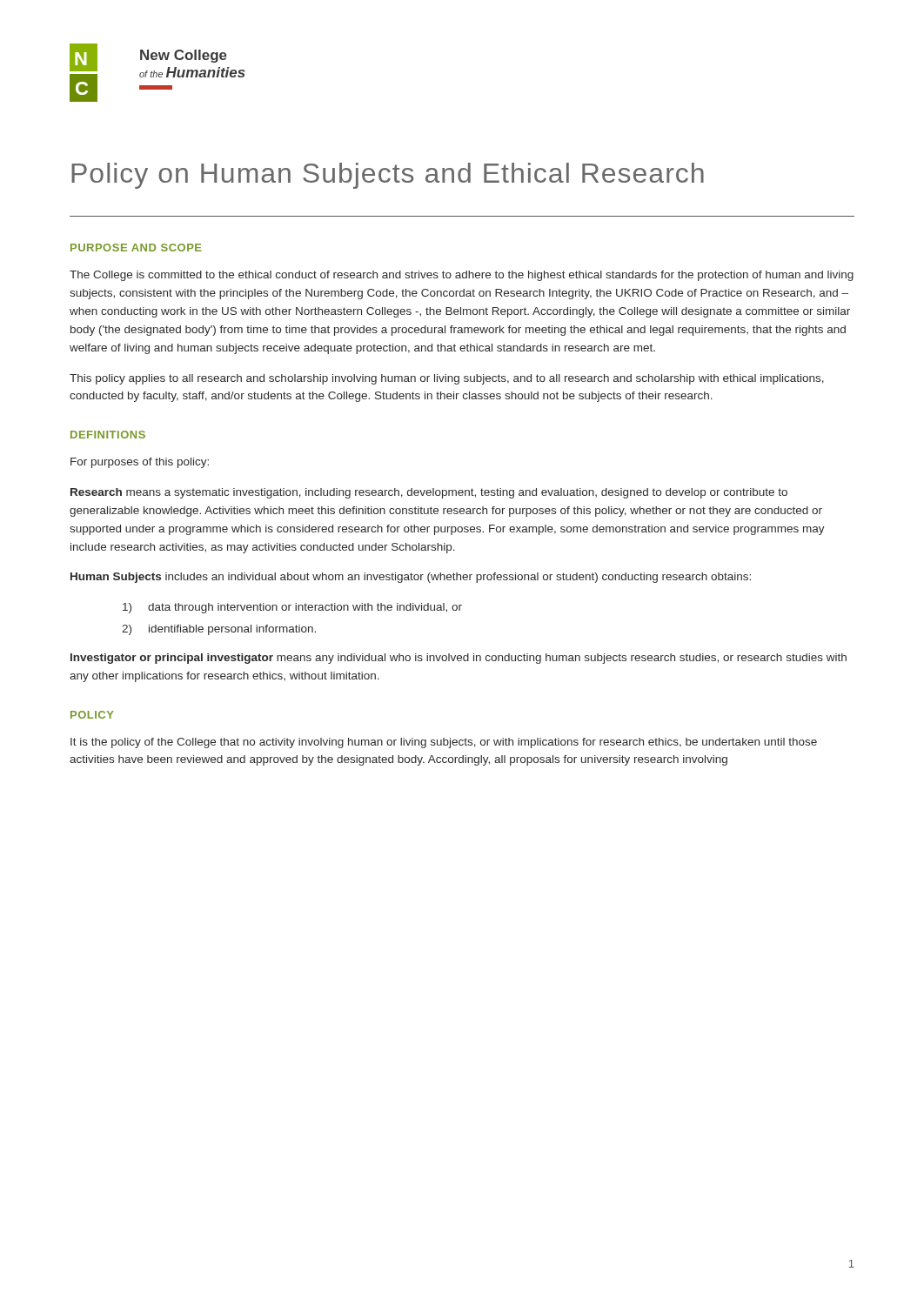Select the text block that reads "The College is committed"
The image size is (924, 1305).
coord(462,312)
